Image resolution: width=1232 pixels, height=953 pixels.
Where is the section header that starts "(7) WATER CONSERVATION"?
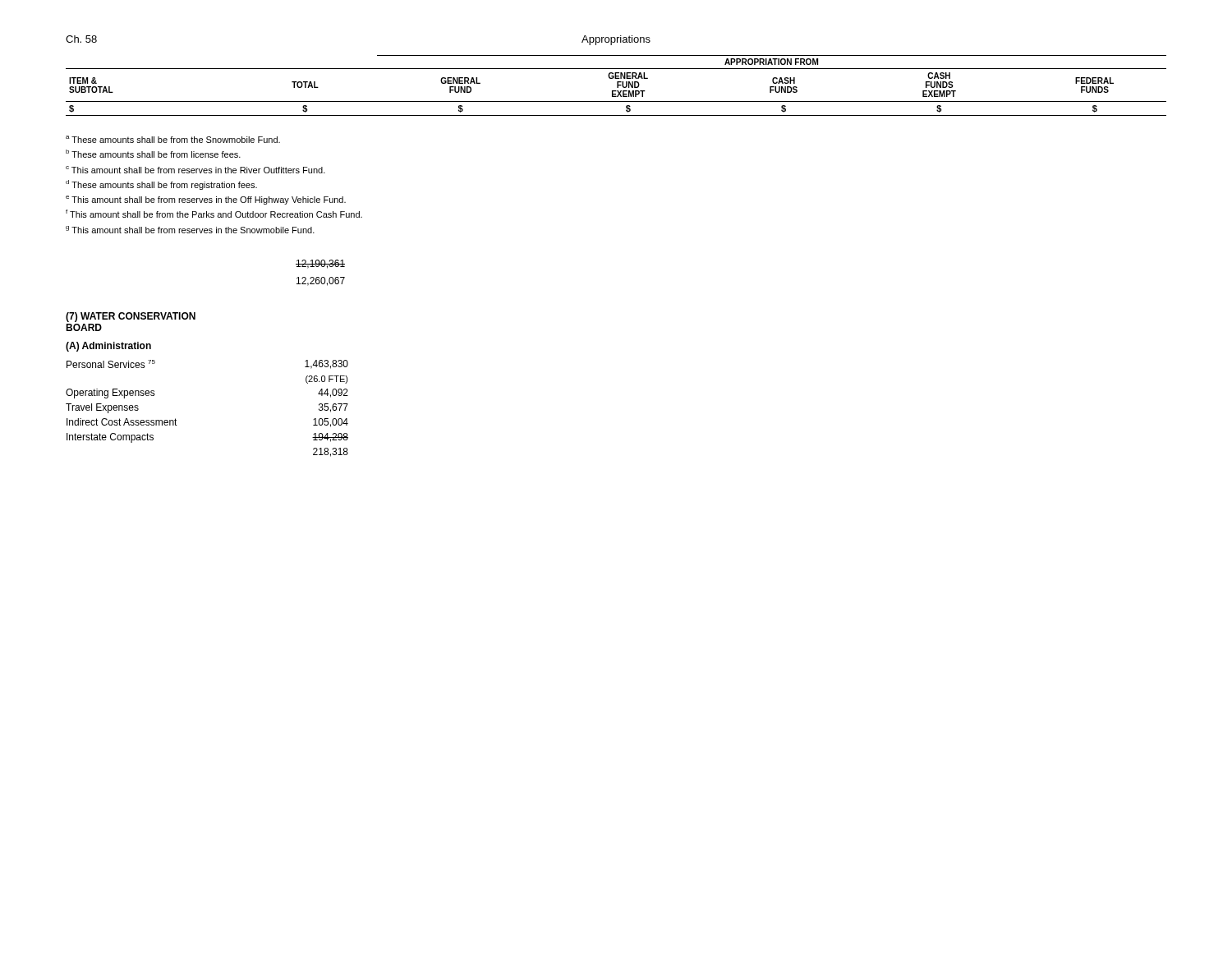pos(131,322)
